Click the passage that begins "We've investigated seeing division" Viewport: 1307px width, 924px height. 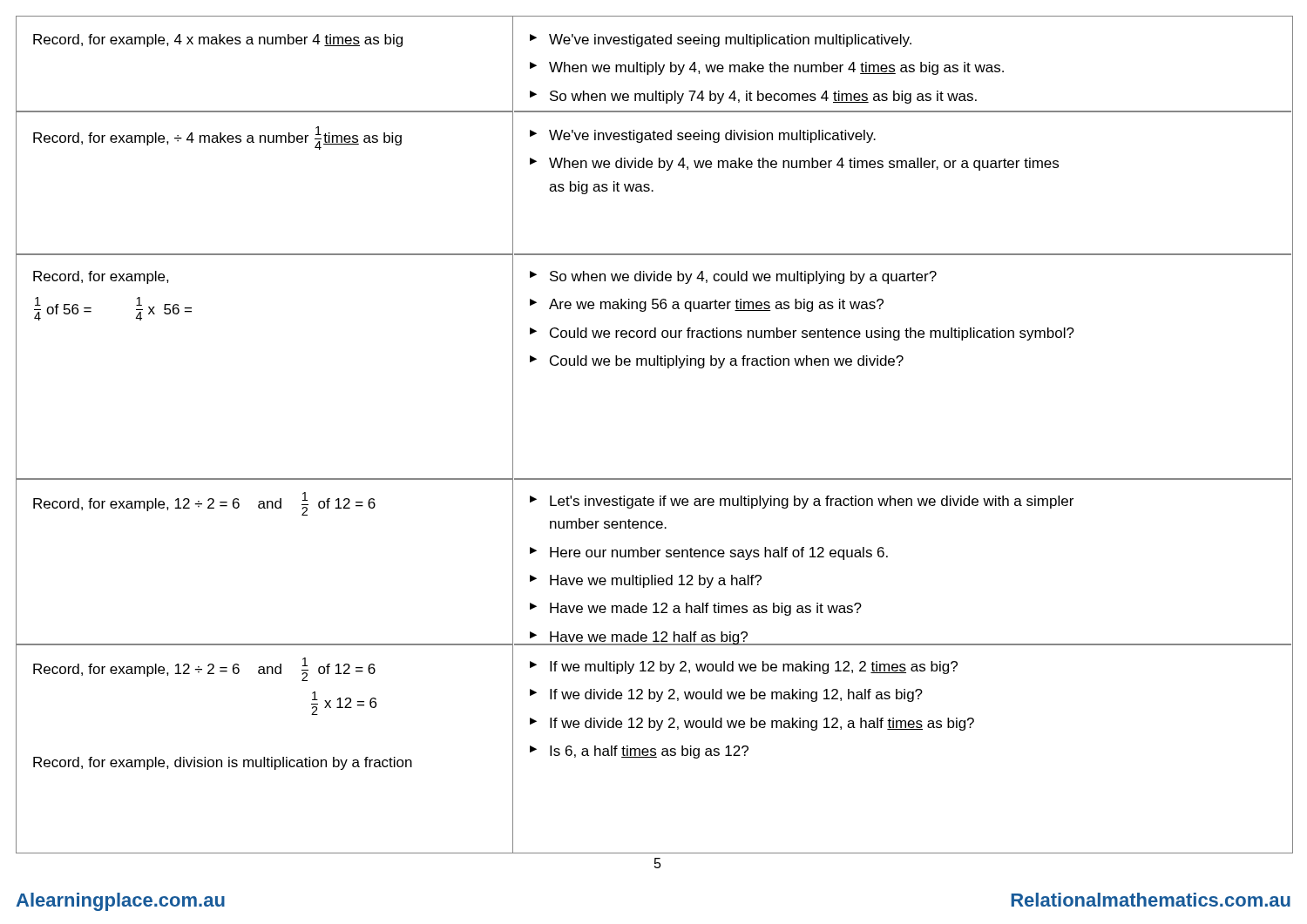[x=903, y=162]
